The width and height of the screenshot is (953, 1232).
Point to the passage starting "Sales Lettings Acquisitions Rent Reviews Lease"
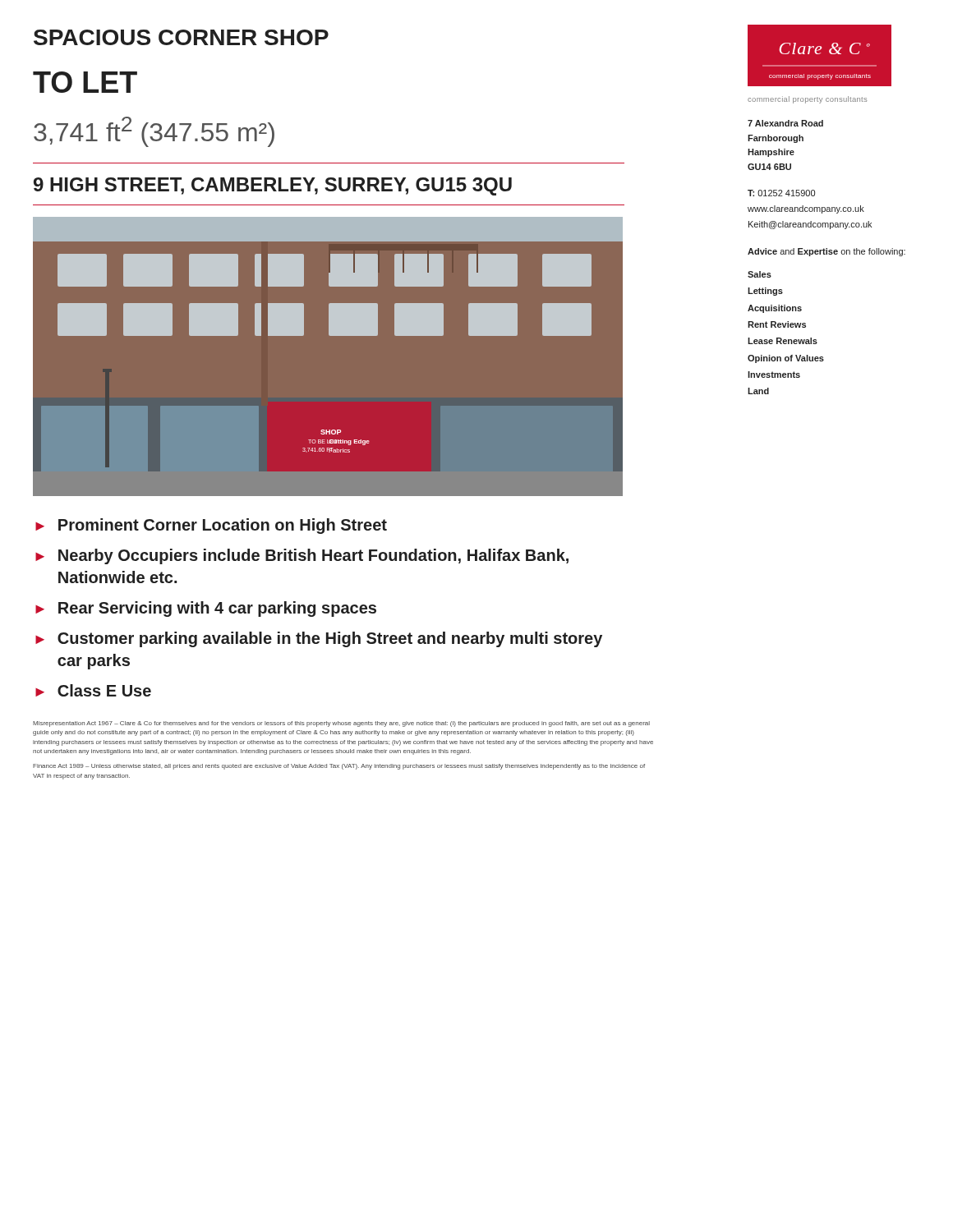pyautogui.click(x=786, y=333)
